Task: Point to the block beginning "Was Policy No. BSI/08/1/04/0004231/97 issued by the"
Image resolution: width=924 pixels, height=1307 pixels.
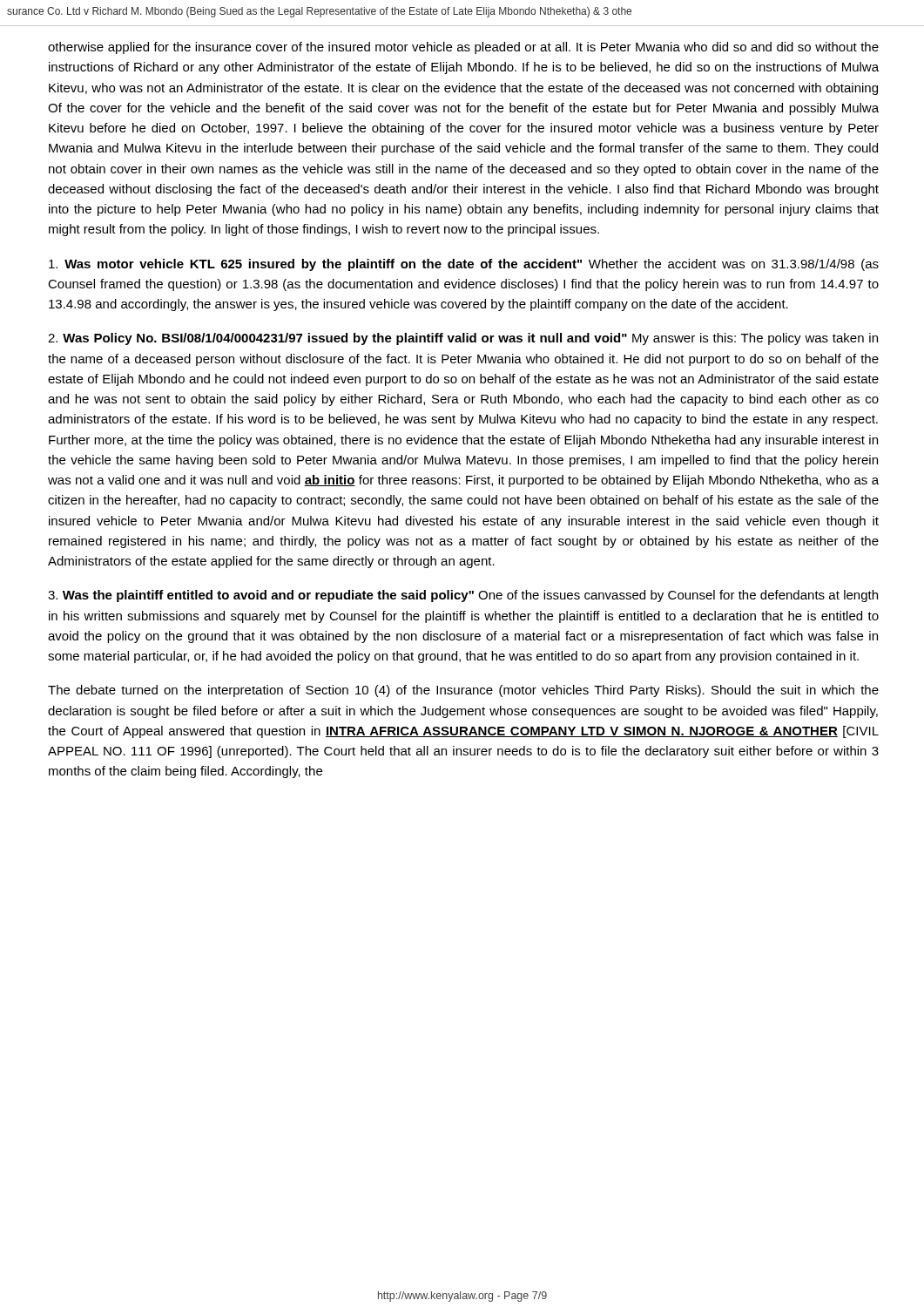Action: click(x=463, y=449)
